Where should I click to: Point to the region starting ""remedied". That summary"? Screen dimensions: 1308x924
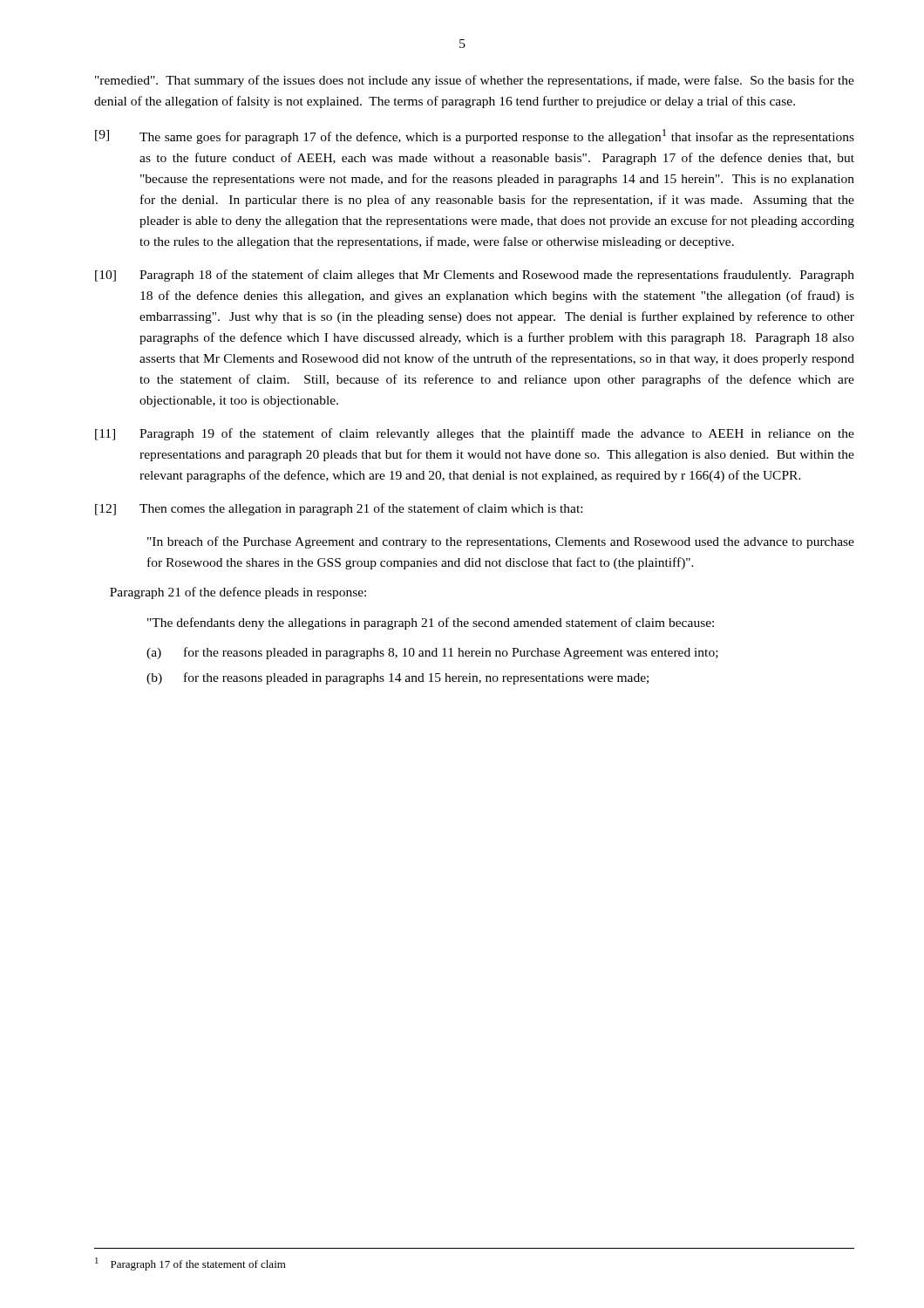pos(474,90)
